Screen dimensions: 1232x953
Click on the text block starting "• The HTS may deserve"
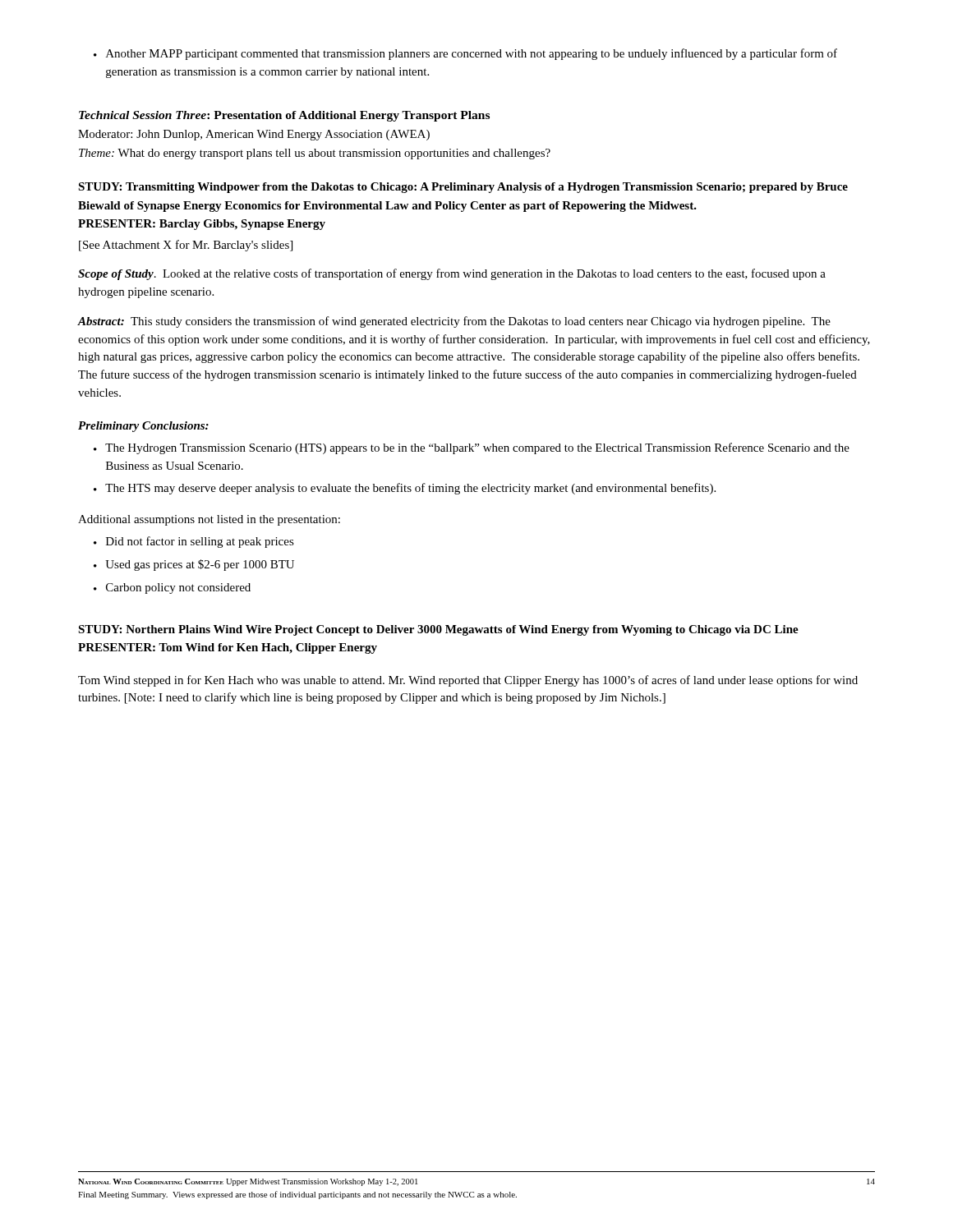(405, 489)
